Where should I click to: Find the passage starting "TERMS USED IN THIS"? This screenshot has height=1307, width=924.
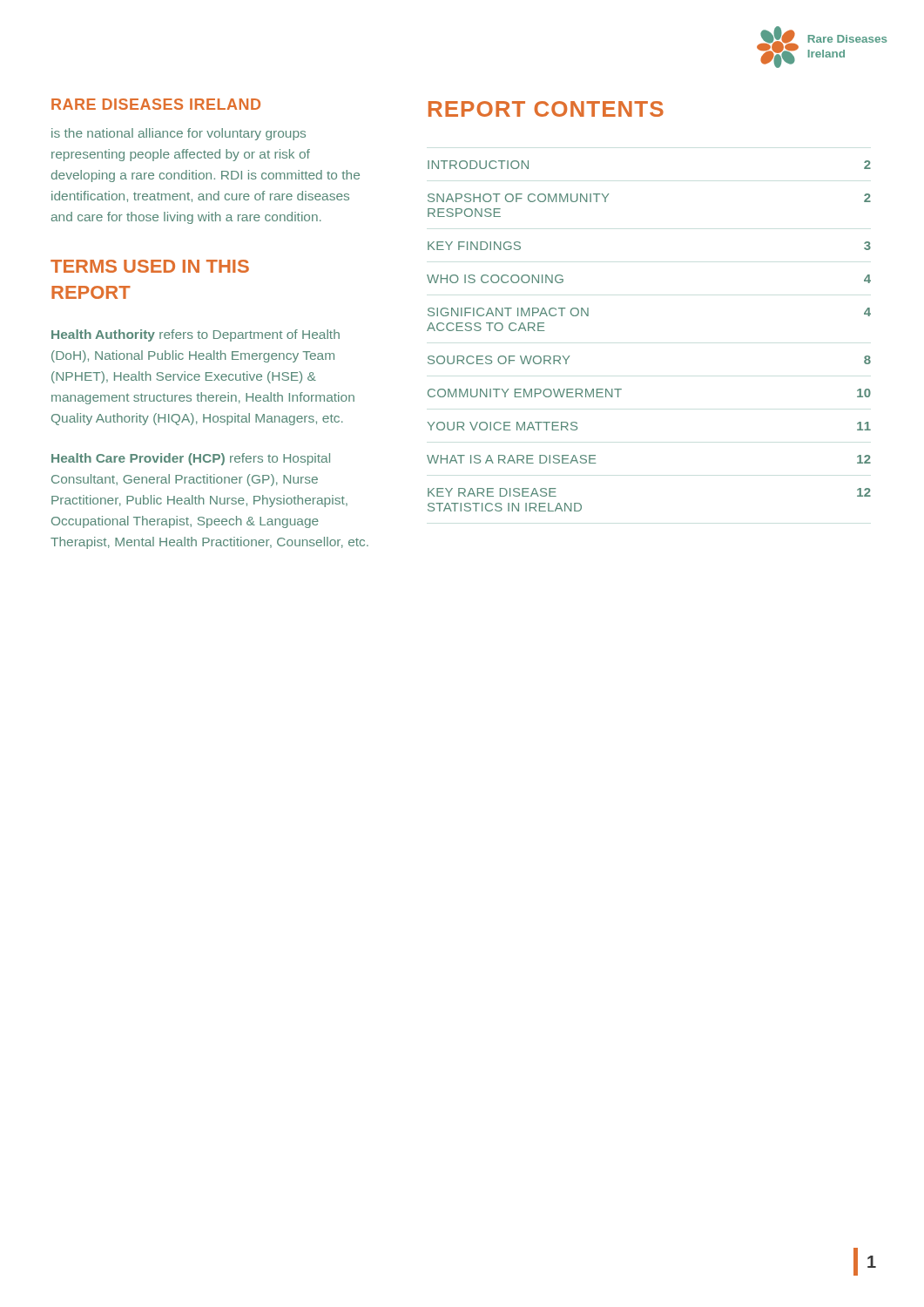click(150, 266)
